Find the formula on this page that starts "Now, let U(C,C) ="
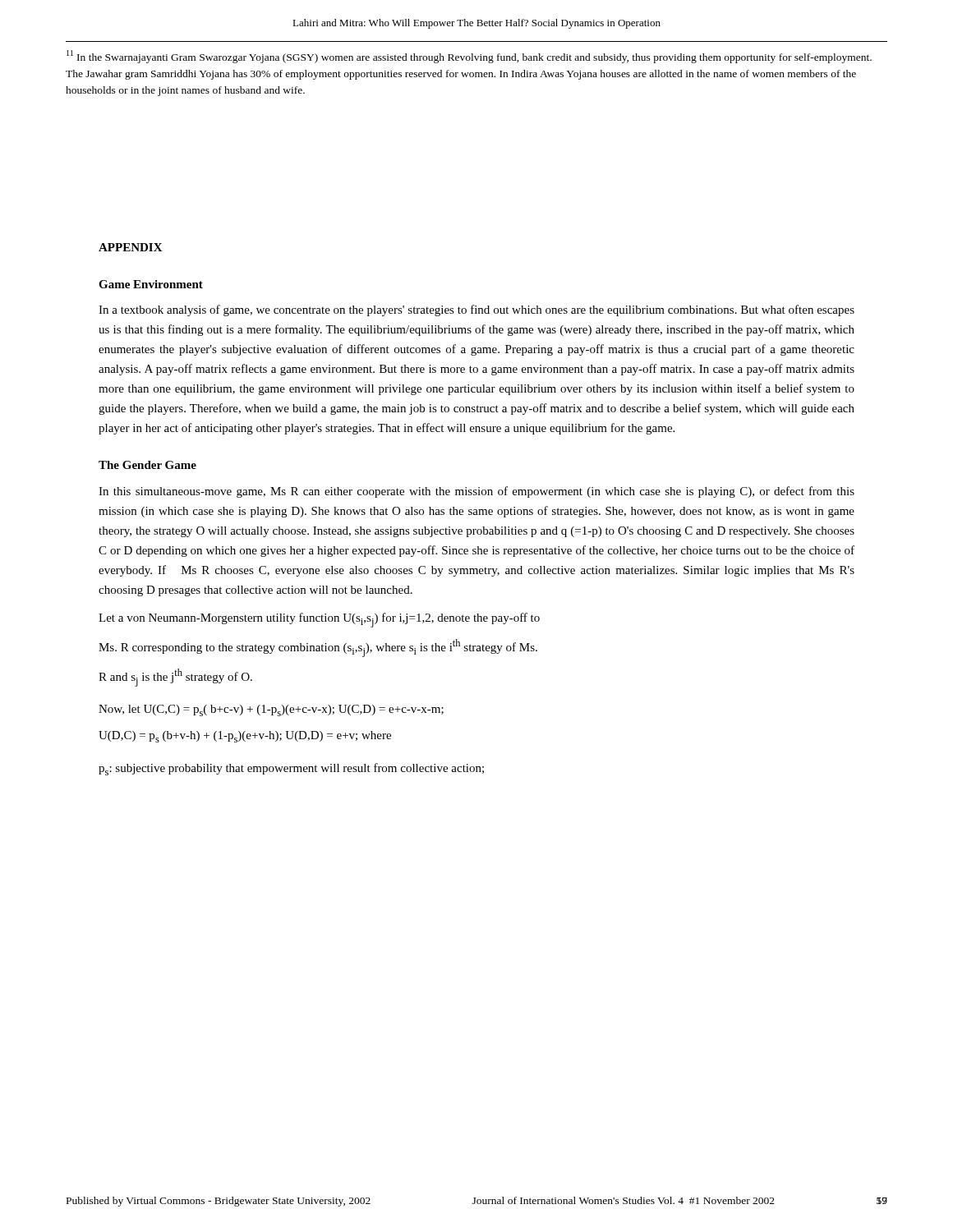Image resolution: width=953 pixels, height=1232 pixels. 271,710
